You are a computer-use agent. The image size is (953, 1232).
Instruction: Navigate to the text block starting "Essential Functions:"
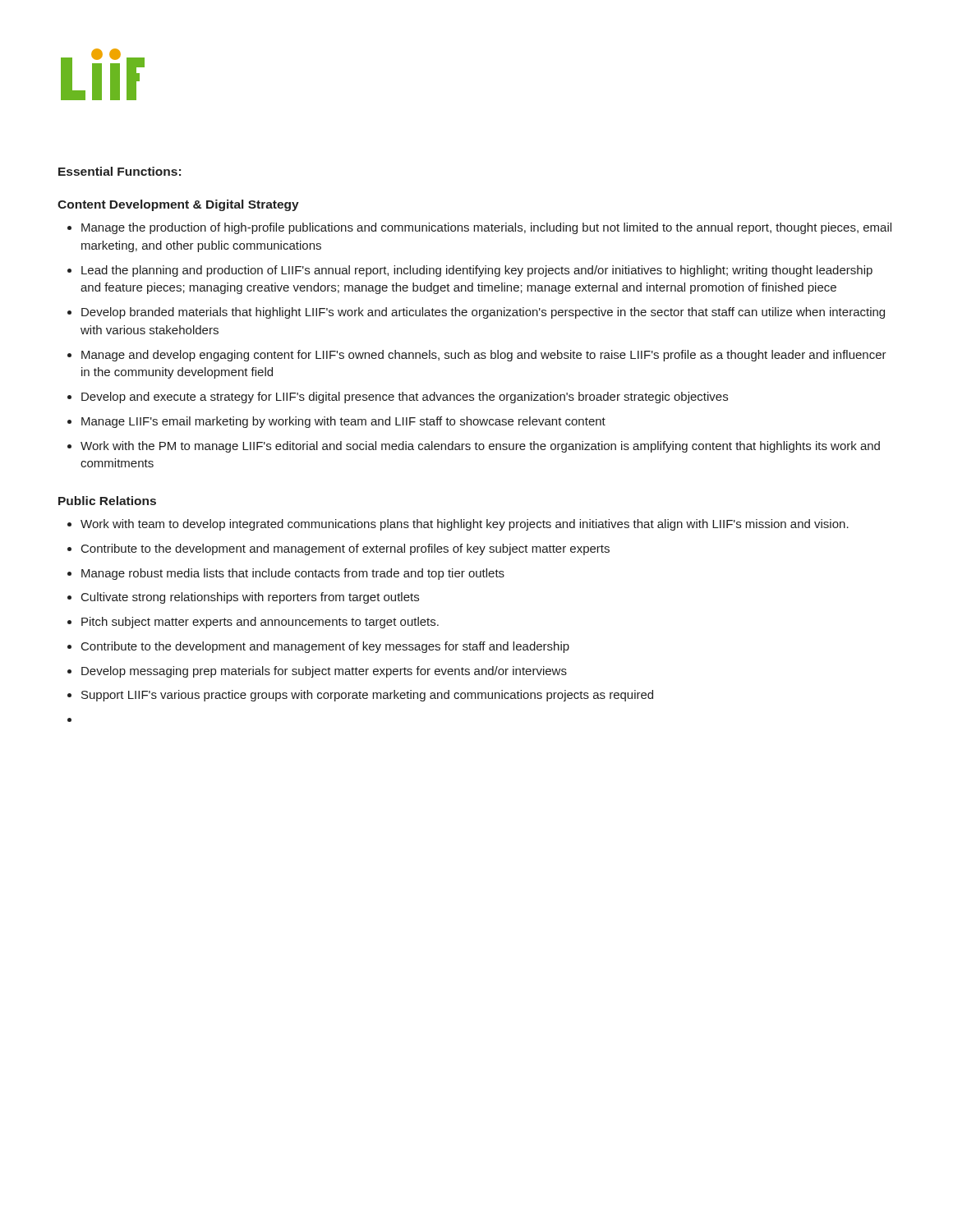(120, 171)
